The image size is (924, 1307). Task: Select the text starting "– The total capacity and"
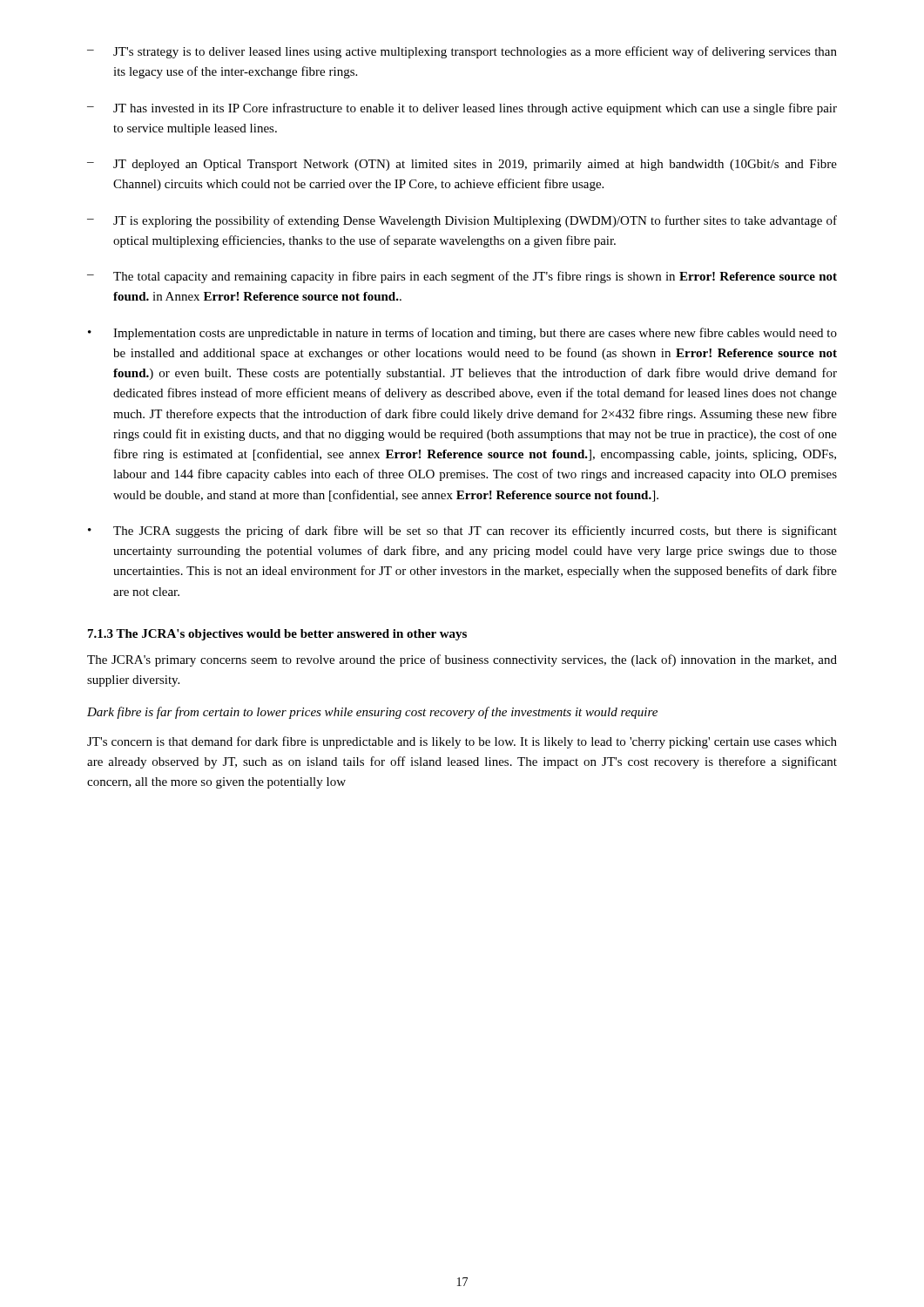point(462,287)
